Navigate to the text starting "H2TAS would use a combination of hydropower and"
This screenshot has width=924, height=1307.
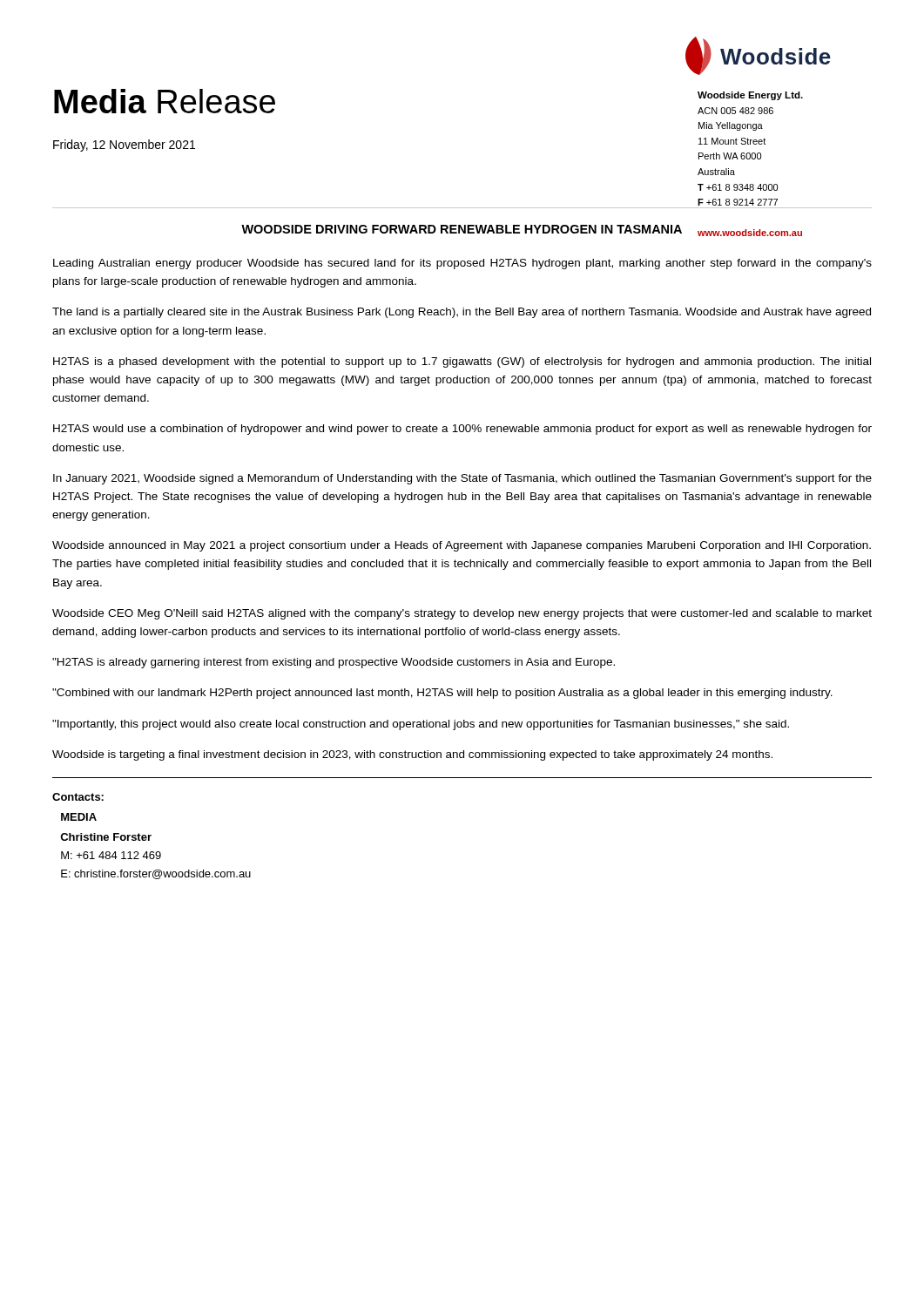462,438
